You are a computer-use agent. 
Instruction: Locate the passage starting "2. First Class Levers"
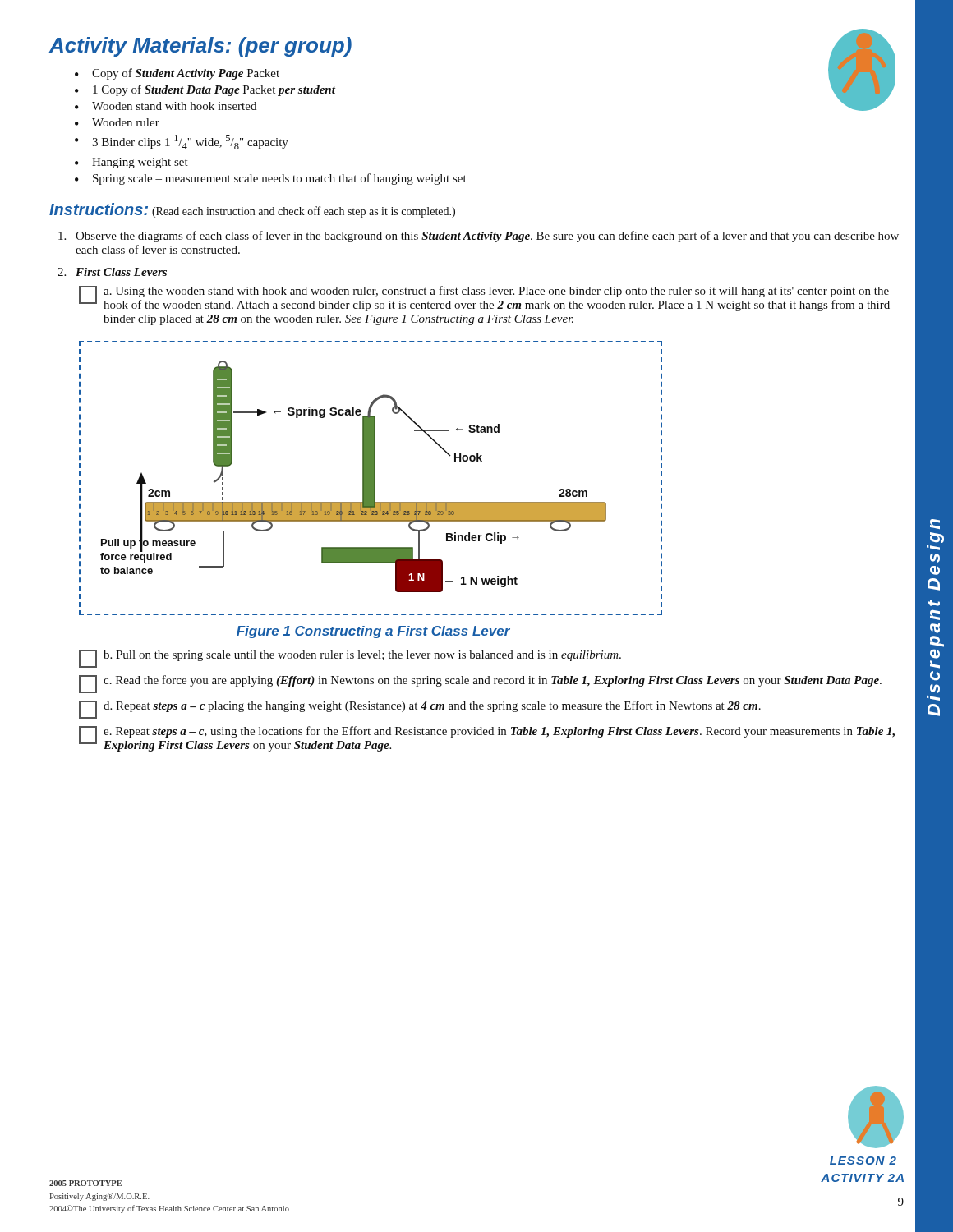point(112,272)
